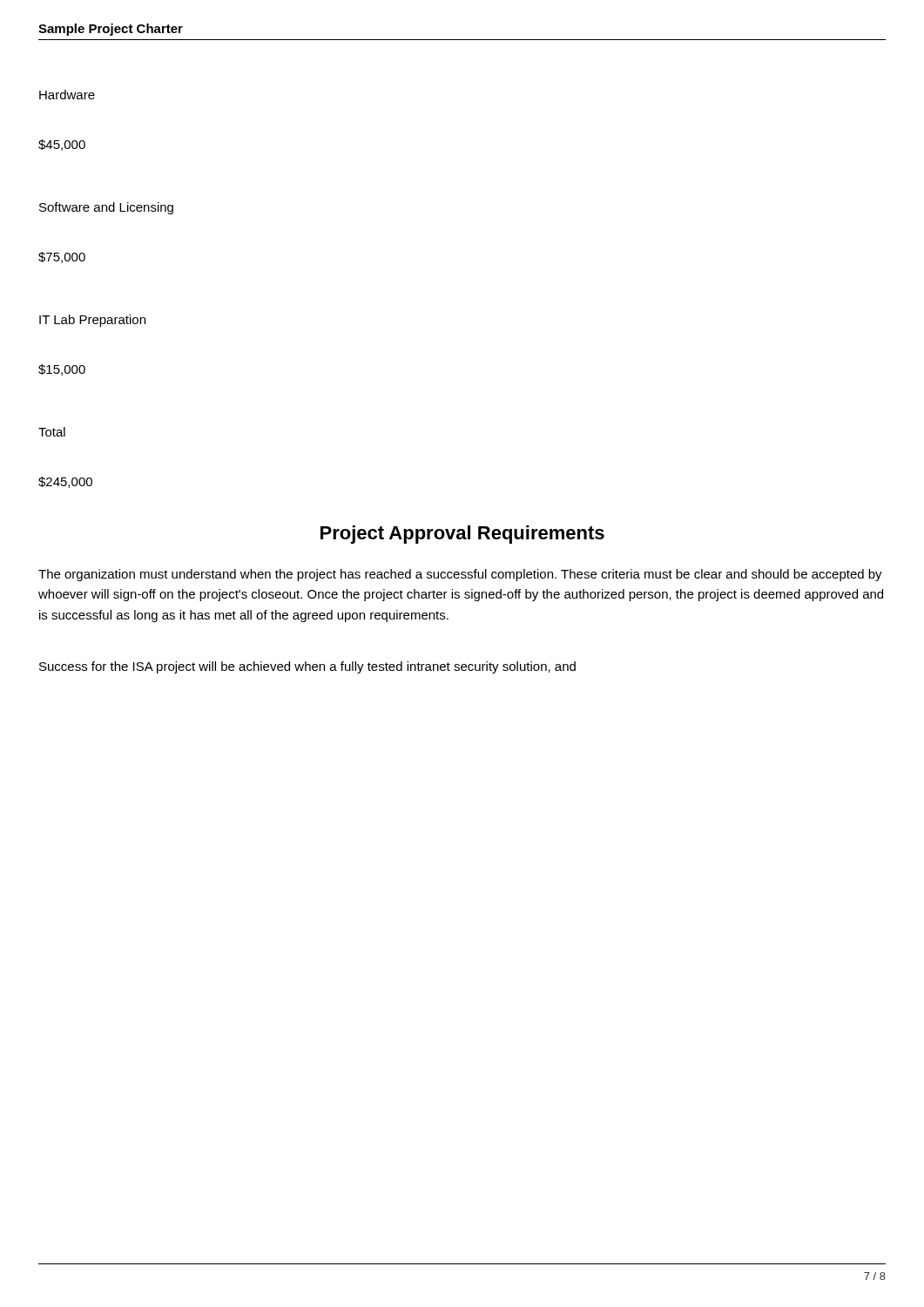Find the passage starting "IT Lab Preparation"

pos(92,319)
